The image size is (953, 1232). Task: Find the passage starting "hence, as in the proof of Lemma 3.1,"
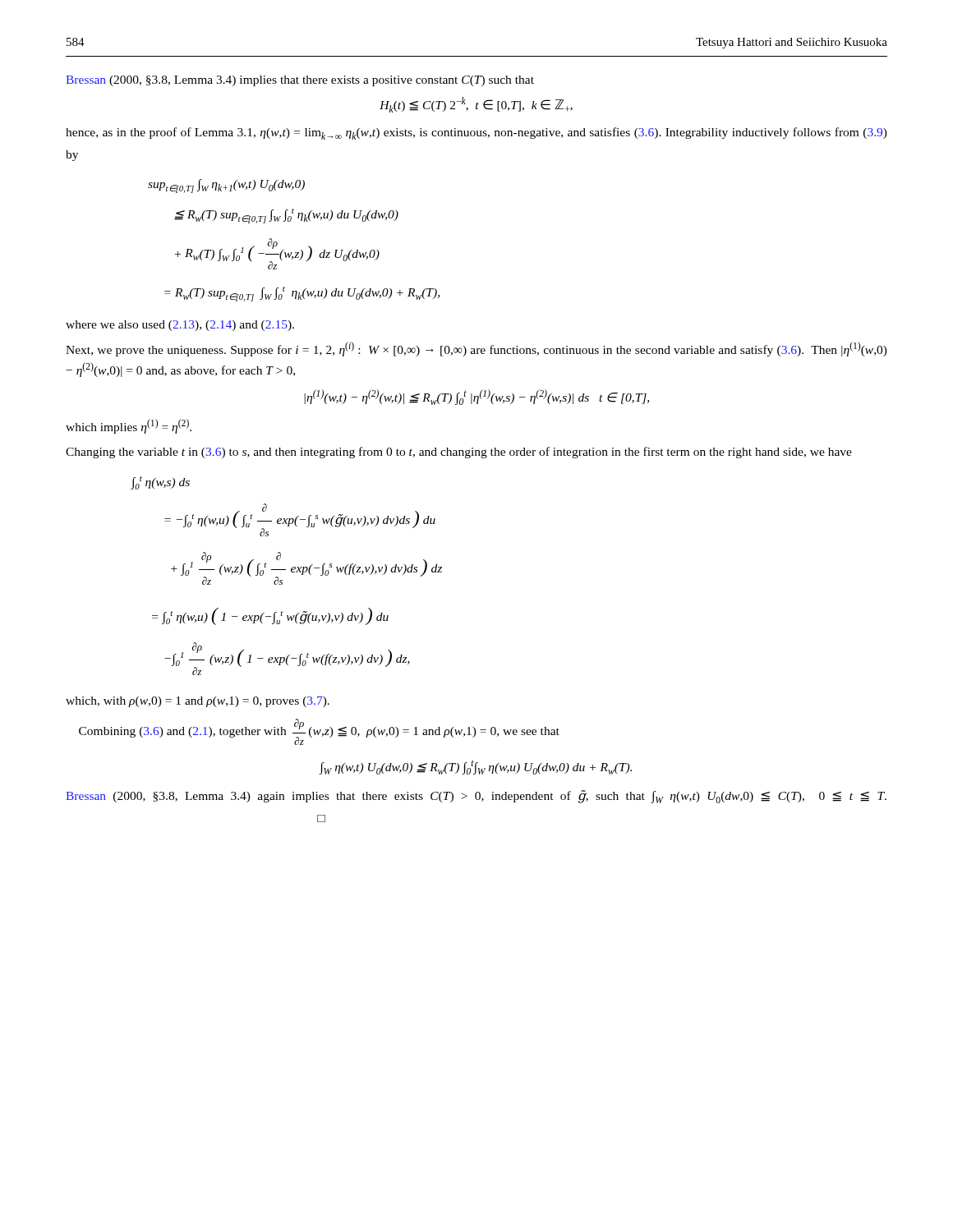click(x=476, y=143)
